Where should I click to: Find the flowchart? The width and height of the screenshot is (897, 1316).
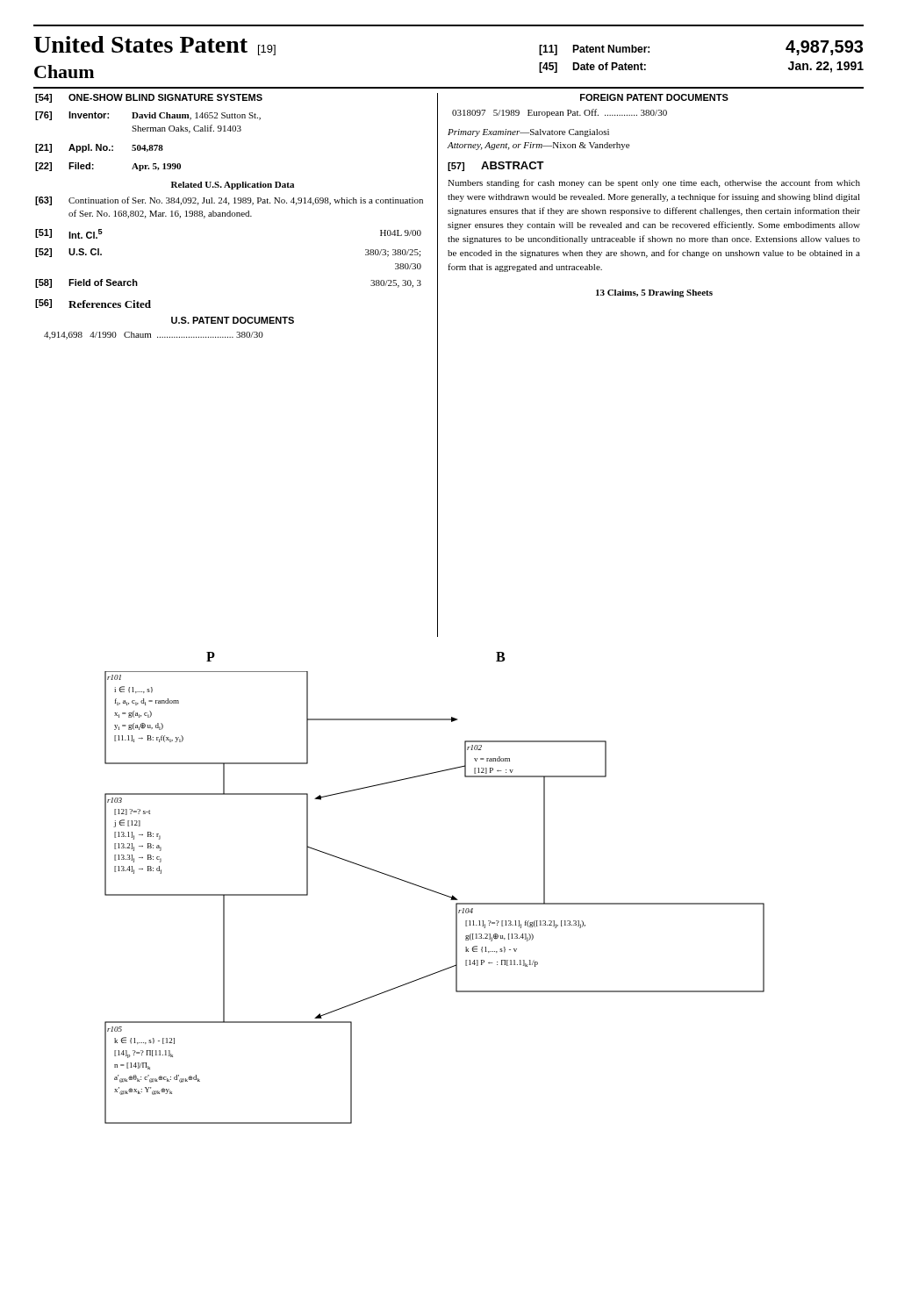[448, 974]
